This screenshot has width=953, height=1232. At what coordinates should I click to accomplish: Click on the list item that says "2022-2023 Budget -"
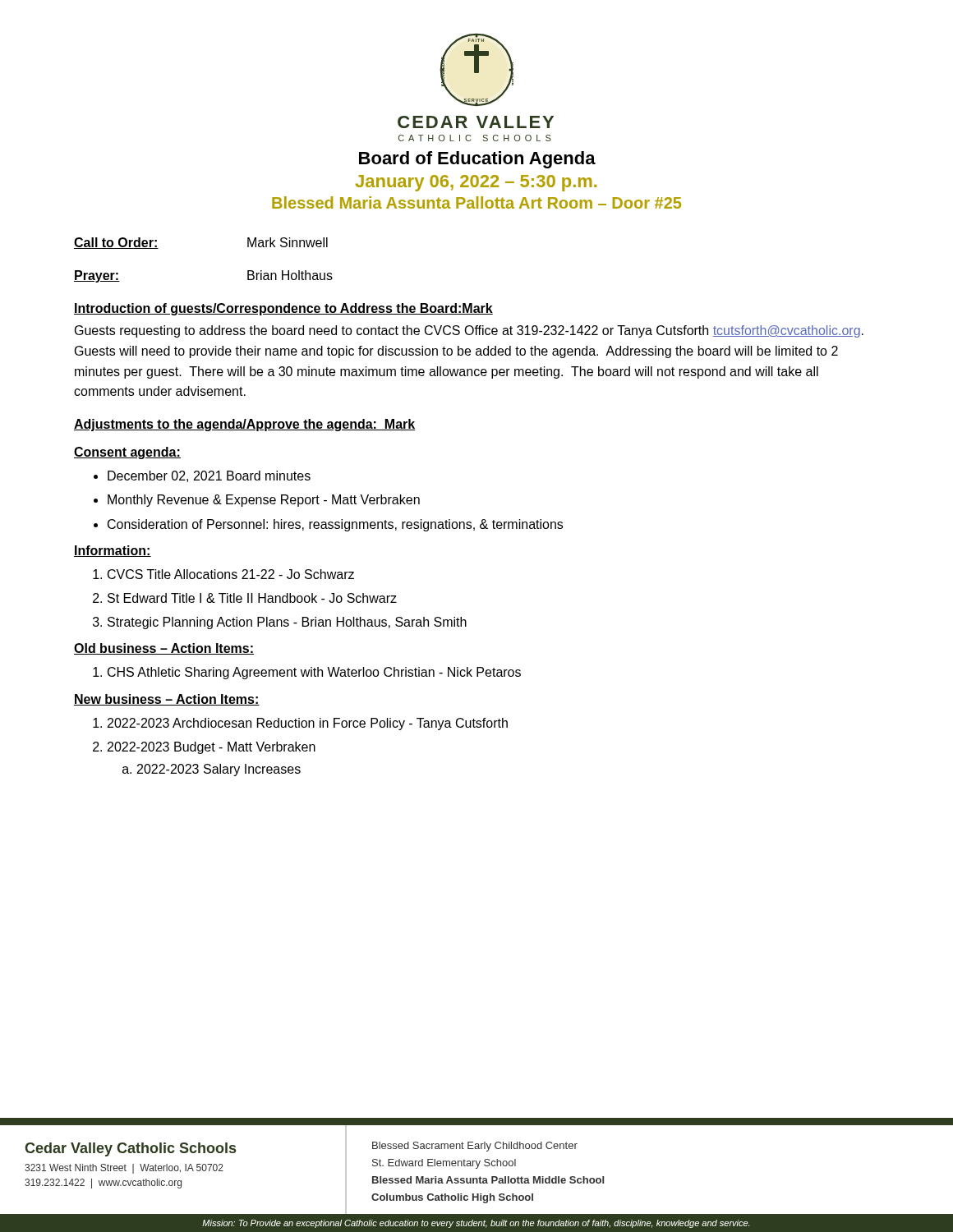click(212, 748)
